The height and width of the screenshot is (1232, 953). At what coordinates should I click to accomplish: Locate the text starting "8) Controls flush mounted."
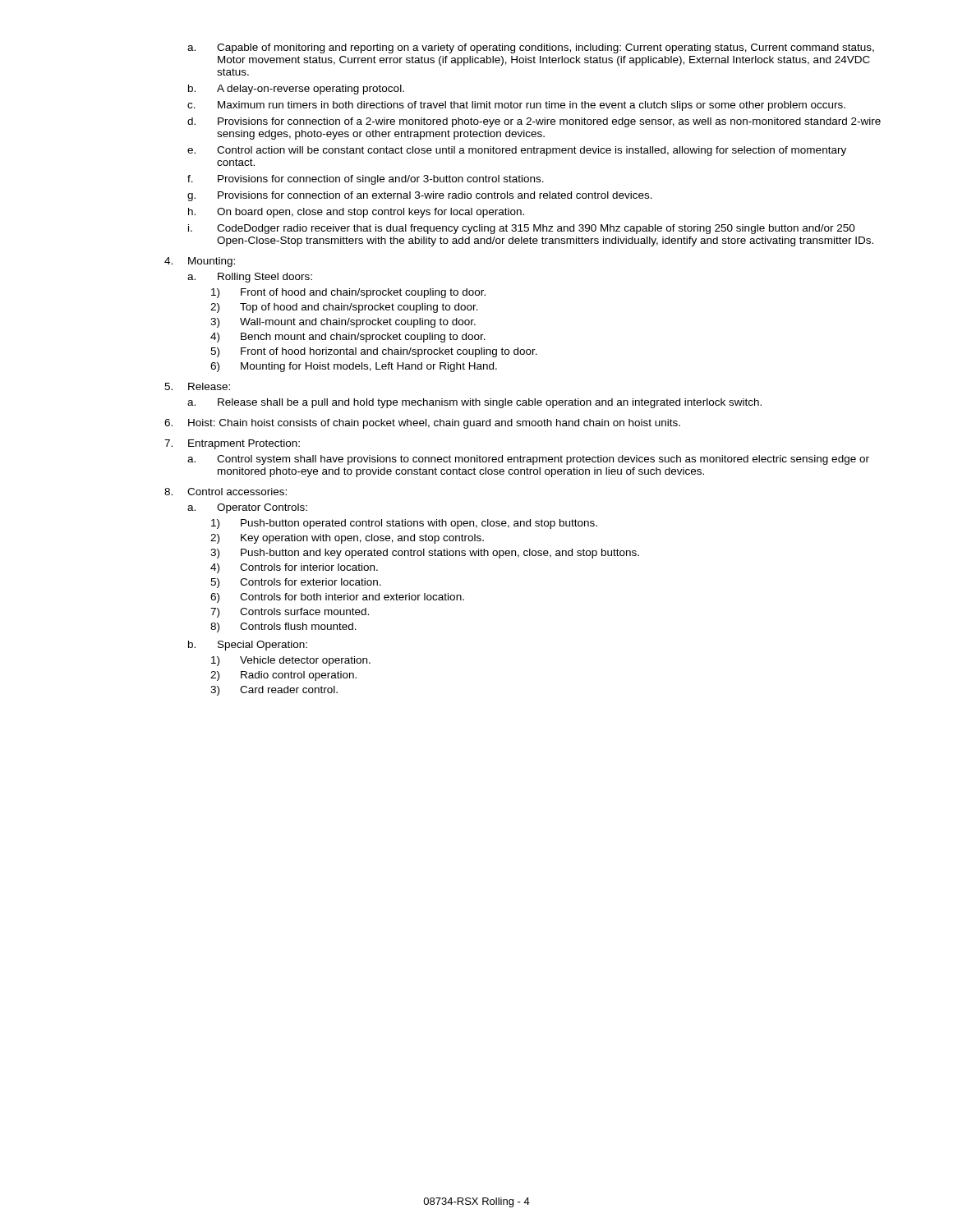tap(283, 627)
